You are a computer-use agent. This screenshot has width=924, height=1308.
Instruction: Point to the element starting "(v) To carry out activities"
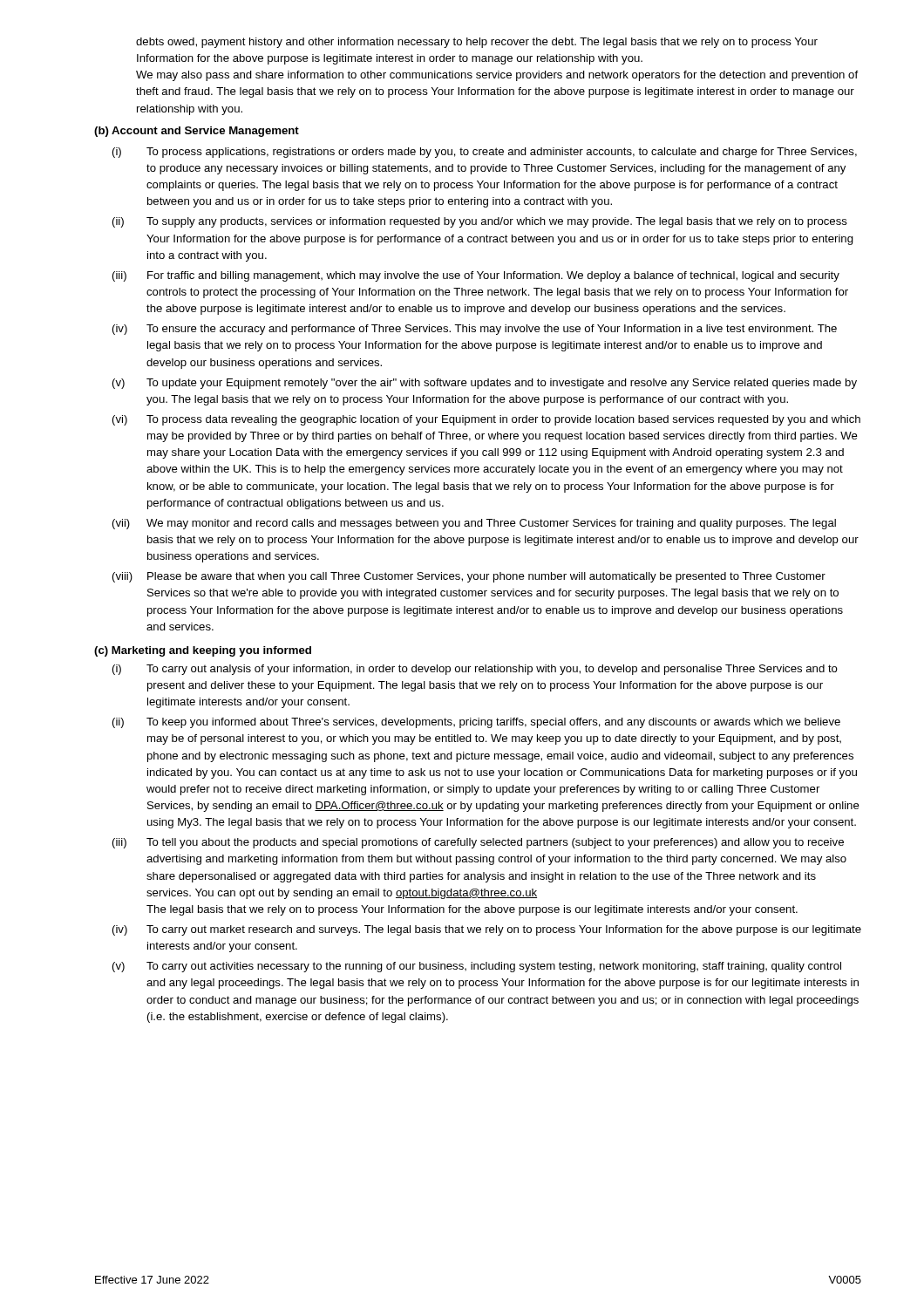(486, 991)
